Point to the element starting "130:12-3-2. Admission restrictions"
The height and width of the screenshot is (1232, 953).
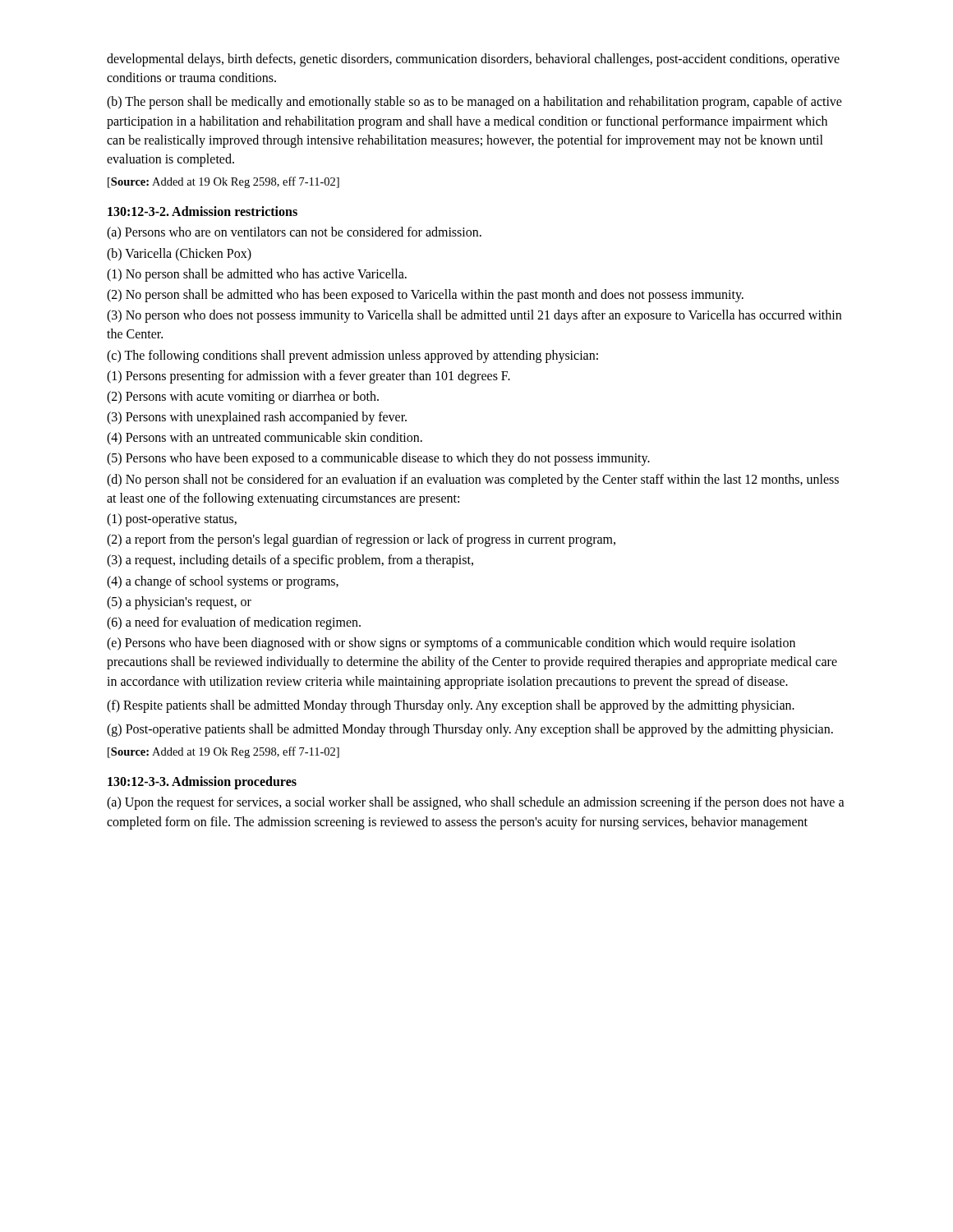tap(202, 212)
